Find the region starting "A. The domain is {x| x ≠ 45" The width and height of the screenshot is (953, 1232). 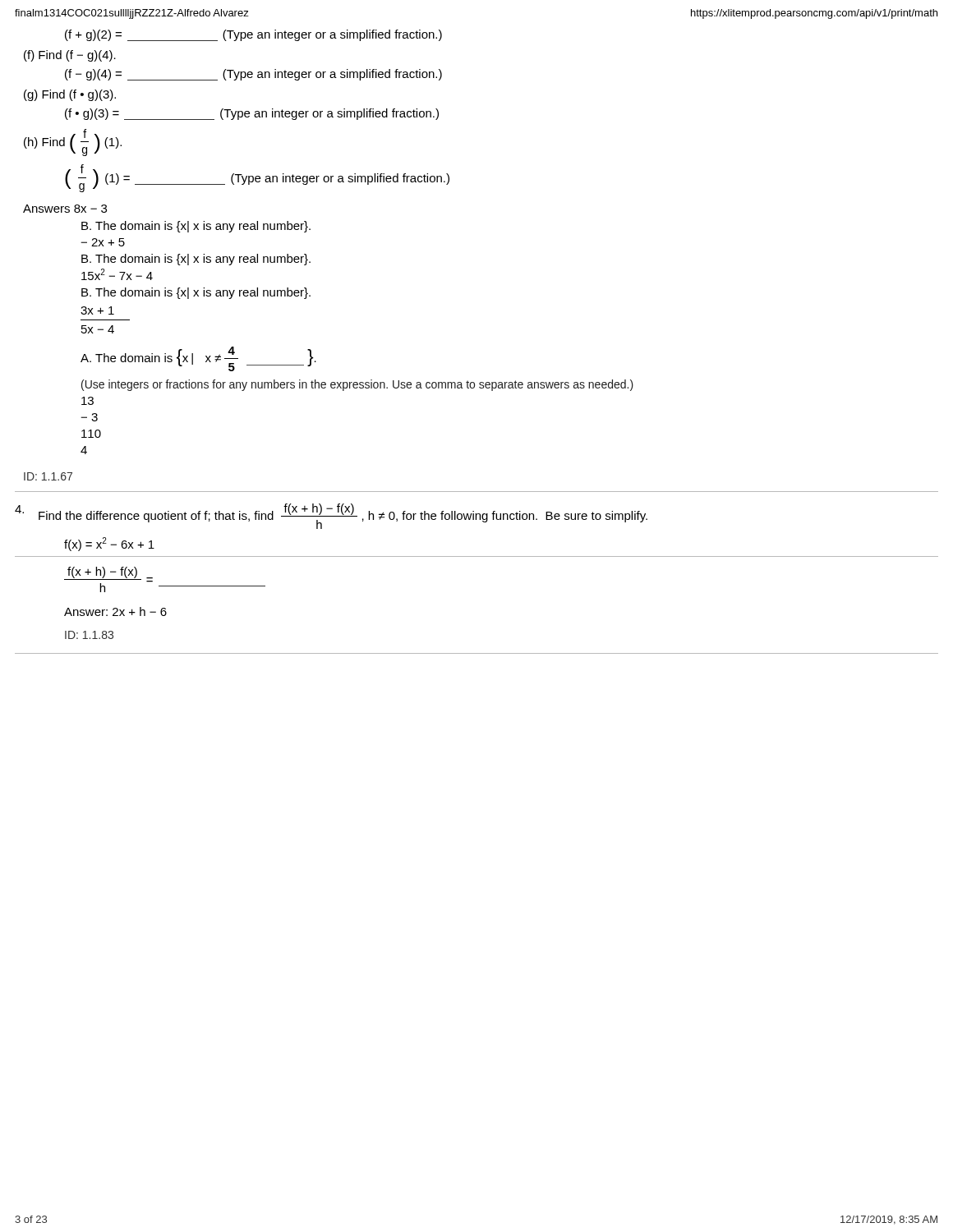click(199, 359)
